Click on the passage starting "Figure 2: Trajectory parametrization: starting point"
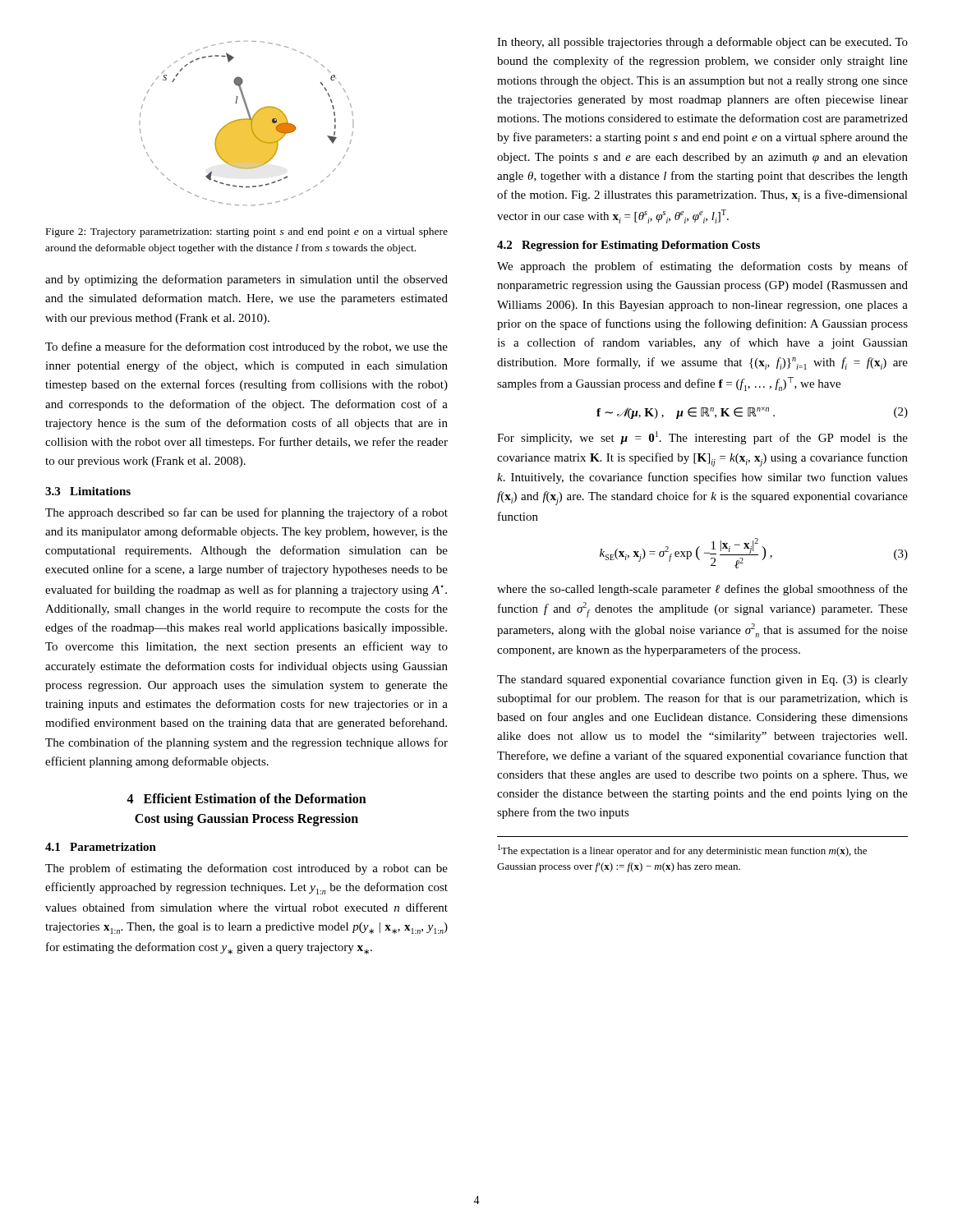This screenshot has width=953, height=1232. [246, 239]
